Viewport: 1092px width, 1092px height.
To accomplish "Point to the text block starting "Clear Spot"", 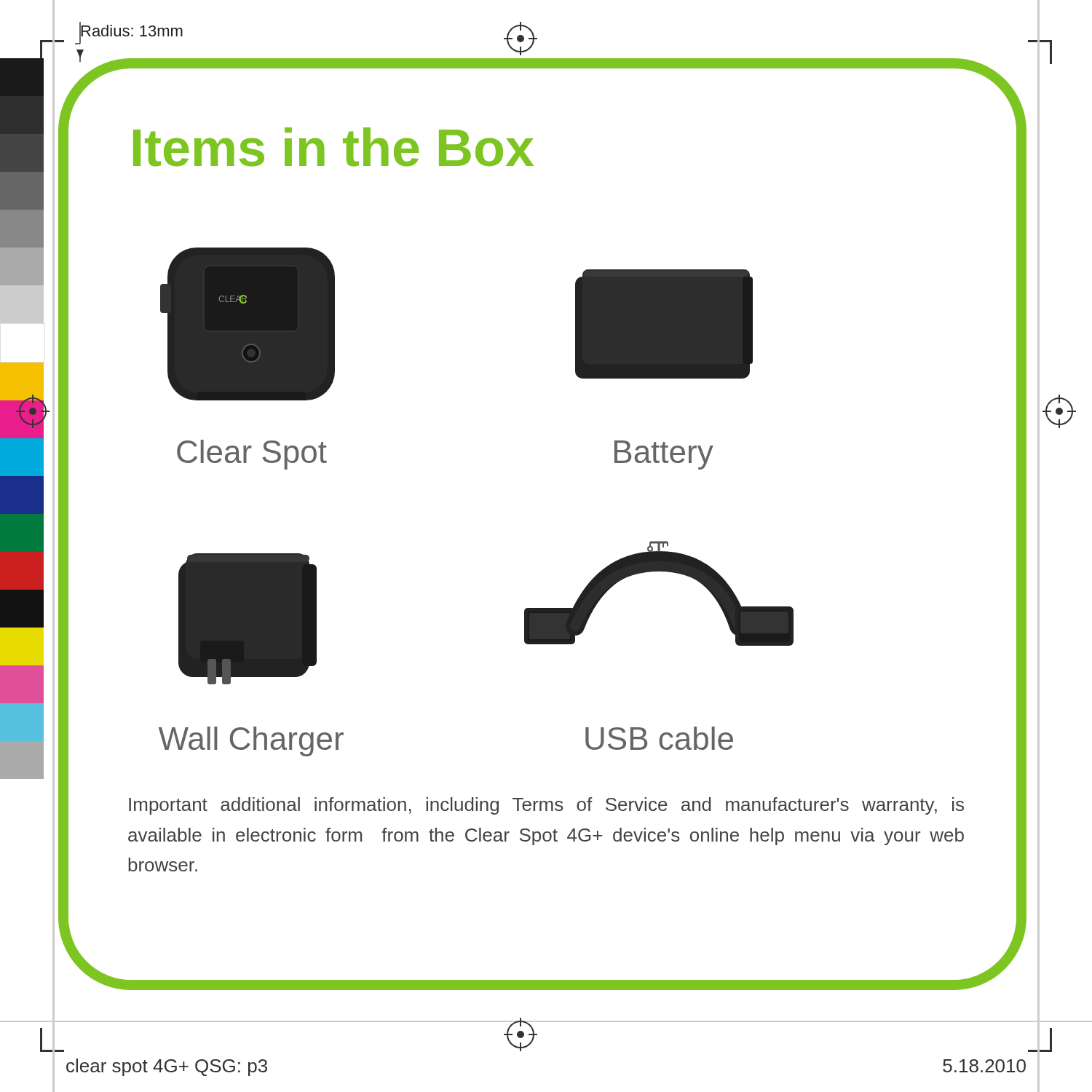I will [x=251, y=452].
